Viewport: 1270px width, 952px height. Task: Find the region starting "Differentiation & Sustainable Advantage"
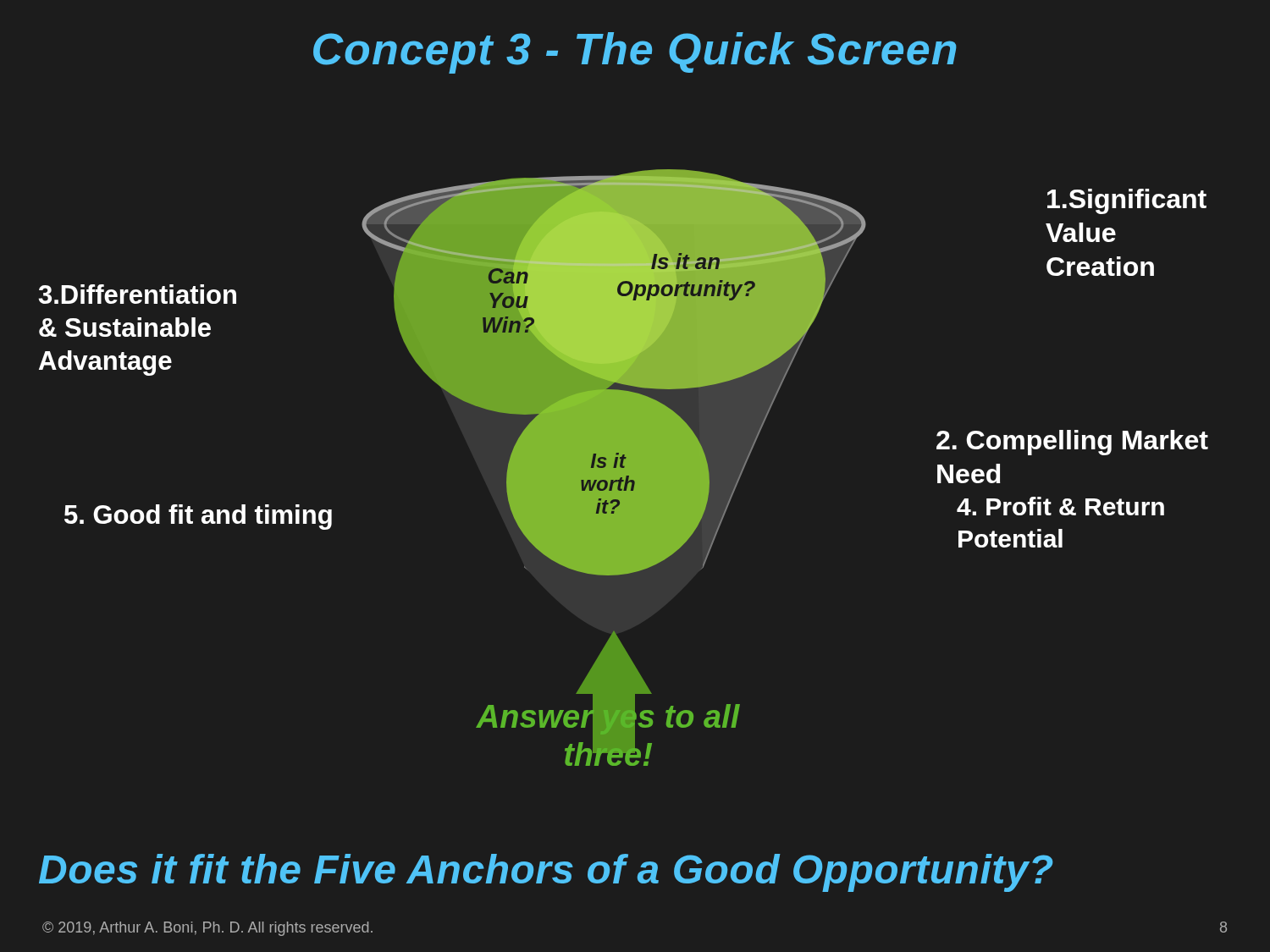tap(138, 328)
